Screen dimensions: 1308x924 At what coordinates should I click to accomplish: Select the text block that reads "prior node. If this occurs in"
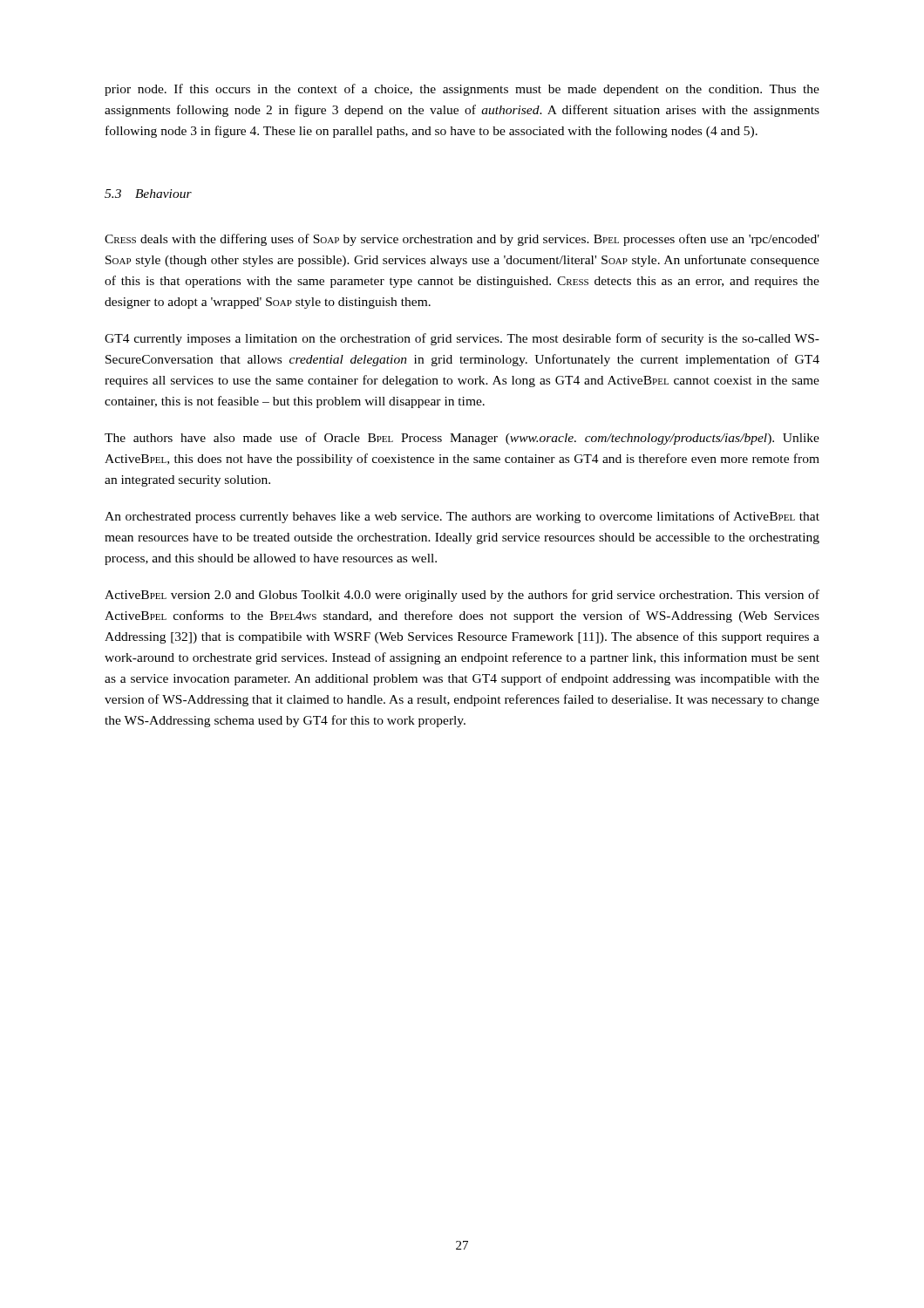pos(462,110)
